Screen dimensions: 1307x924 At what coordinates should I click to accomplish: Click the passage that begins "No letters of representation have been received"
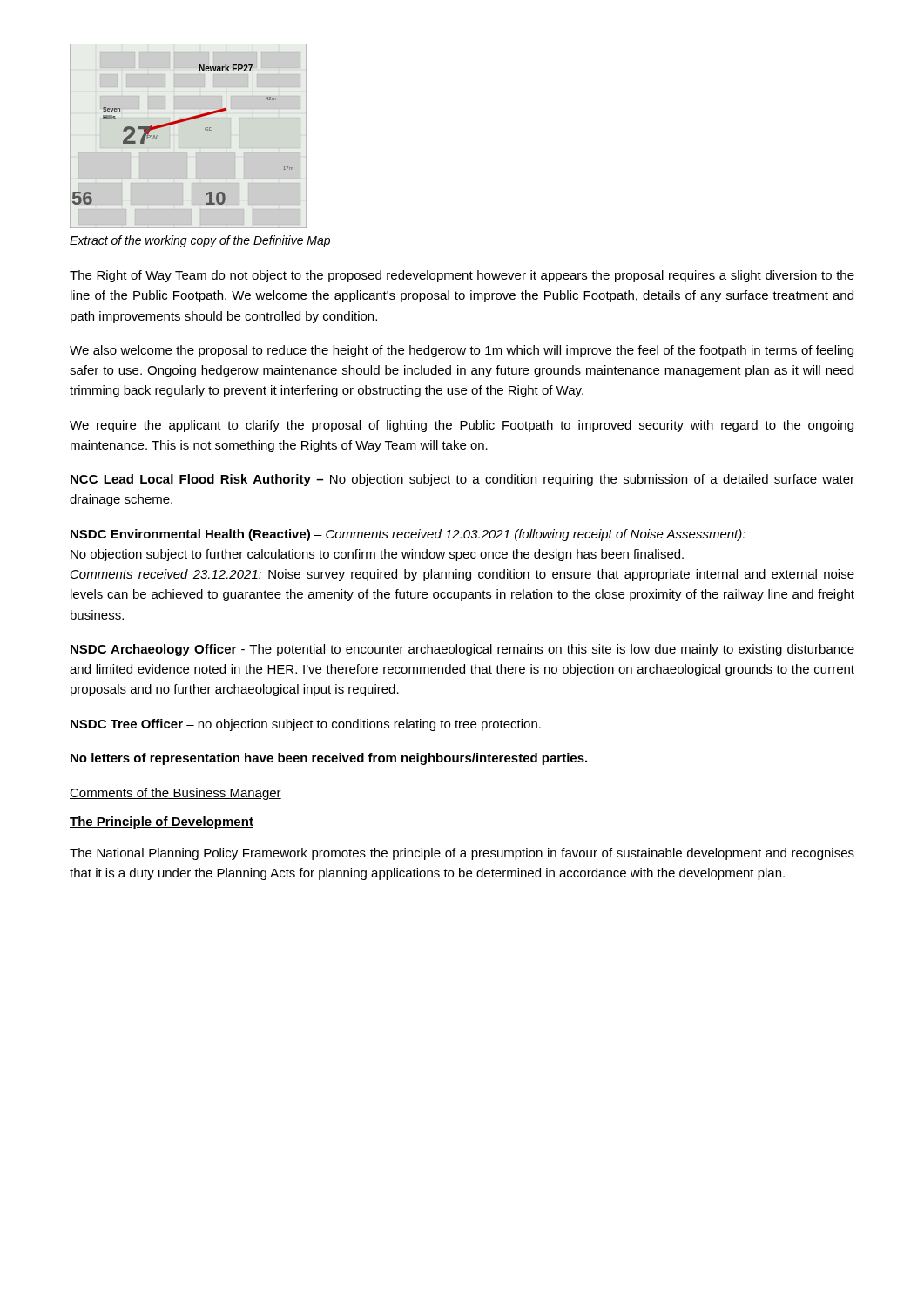tap(329, 757)
